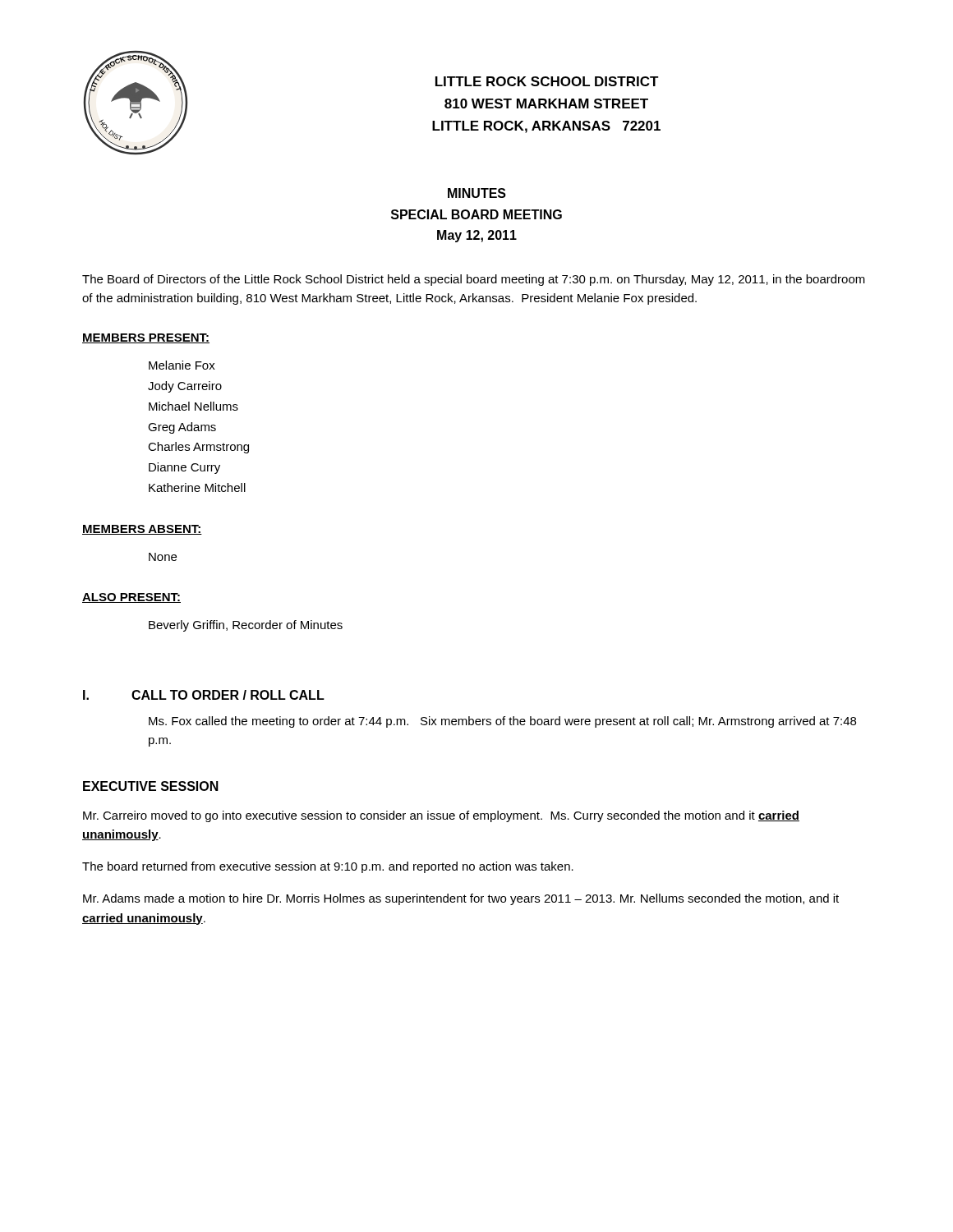Point to the text starting "Ms. Fox called the"

pos(502,730)
